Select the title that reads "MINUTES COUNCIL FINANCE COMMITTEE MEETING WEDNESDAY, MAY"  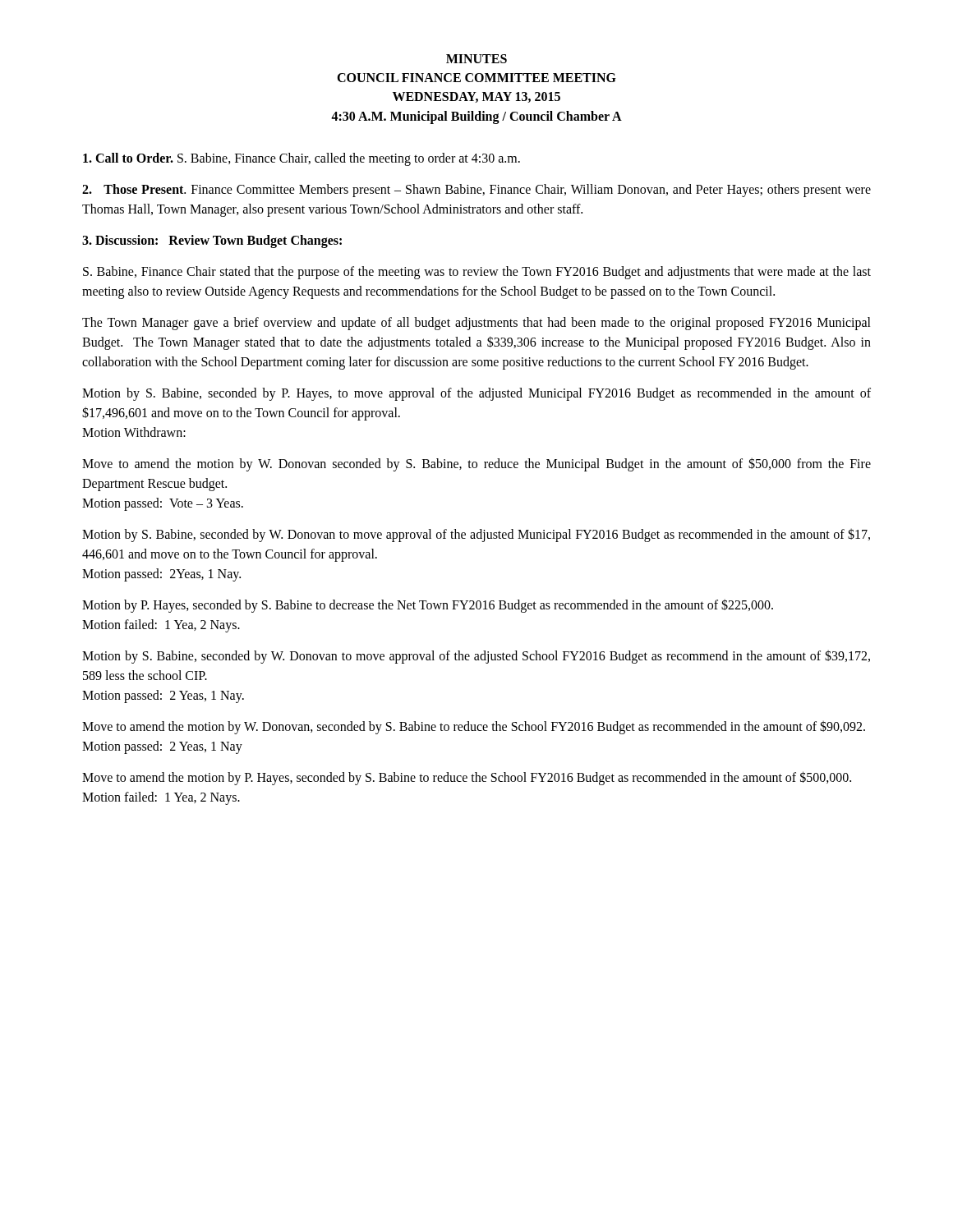pyautogui.click(x=476, y=87)
